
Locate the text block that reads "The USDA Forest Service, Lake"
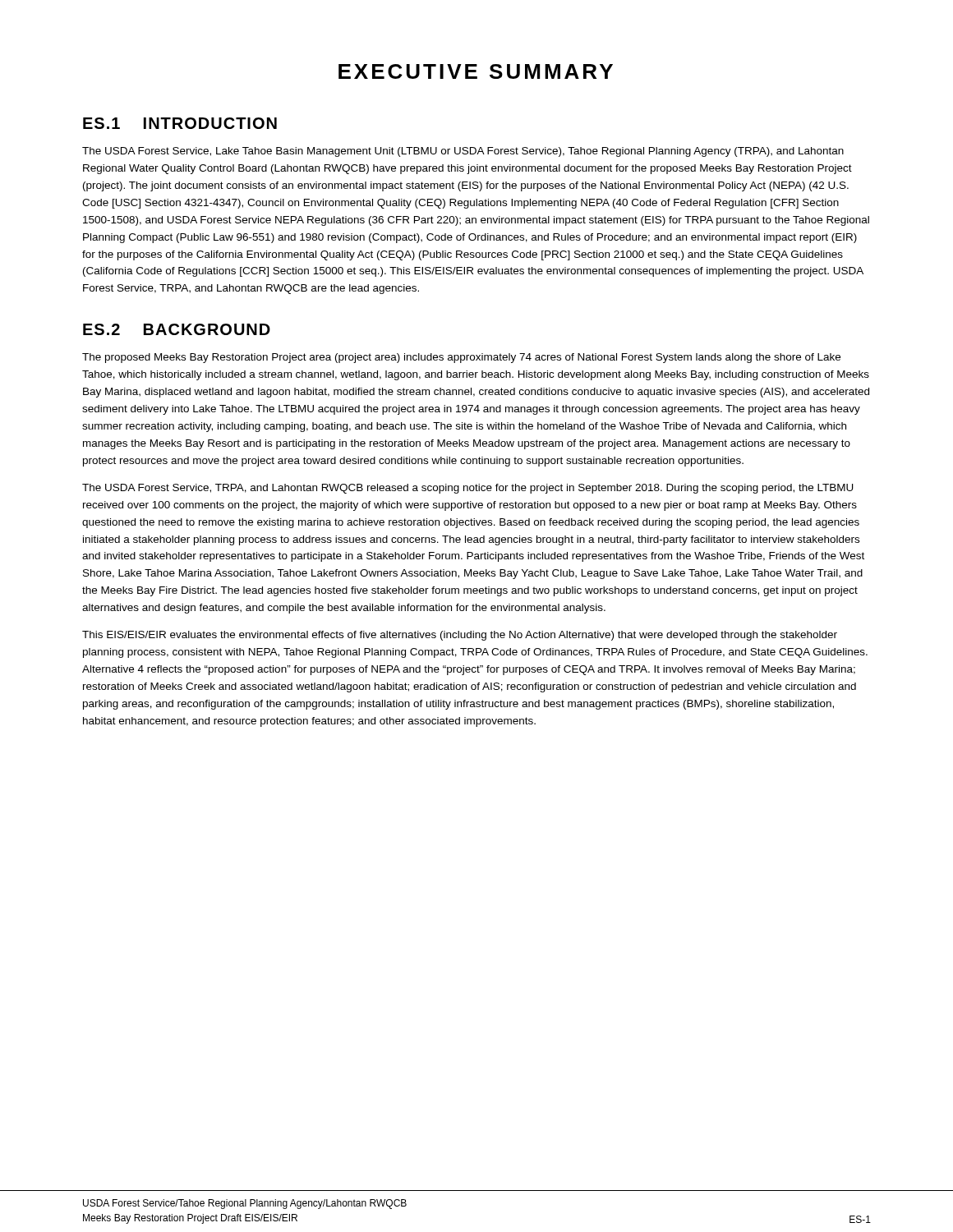tap(476, 220)
